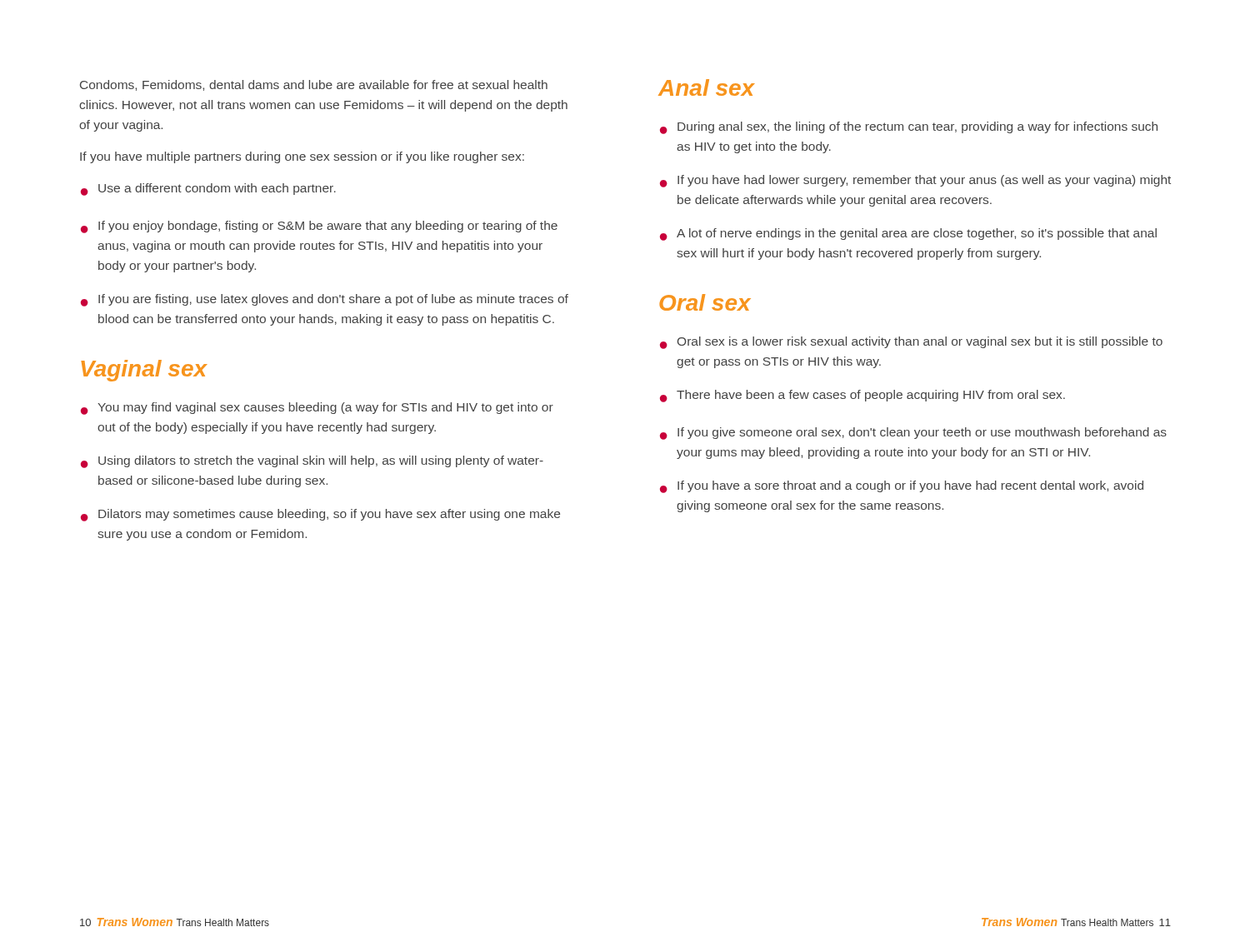
Task: Select the region starting "● If you enjoy bondage,"
Action: pyautogui.click(x=325, y=246)
